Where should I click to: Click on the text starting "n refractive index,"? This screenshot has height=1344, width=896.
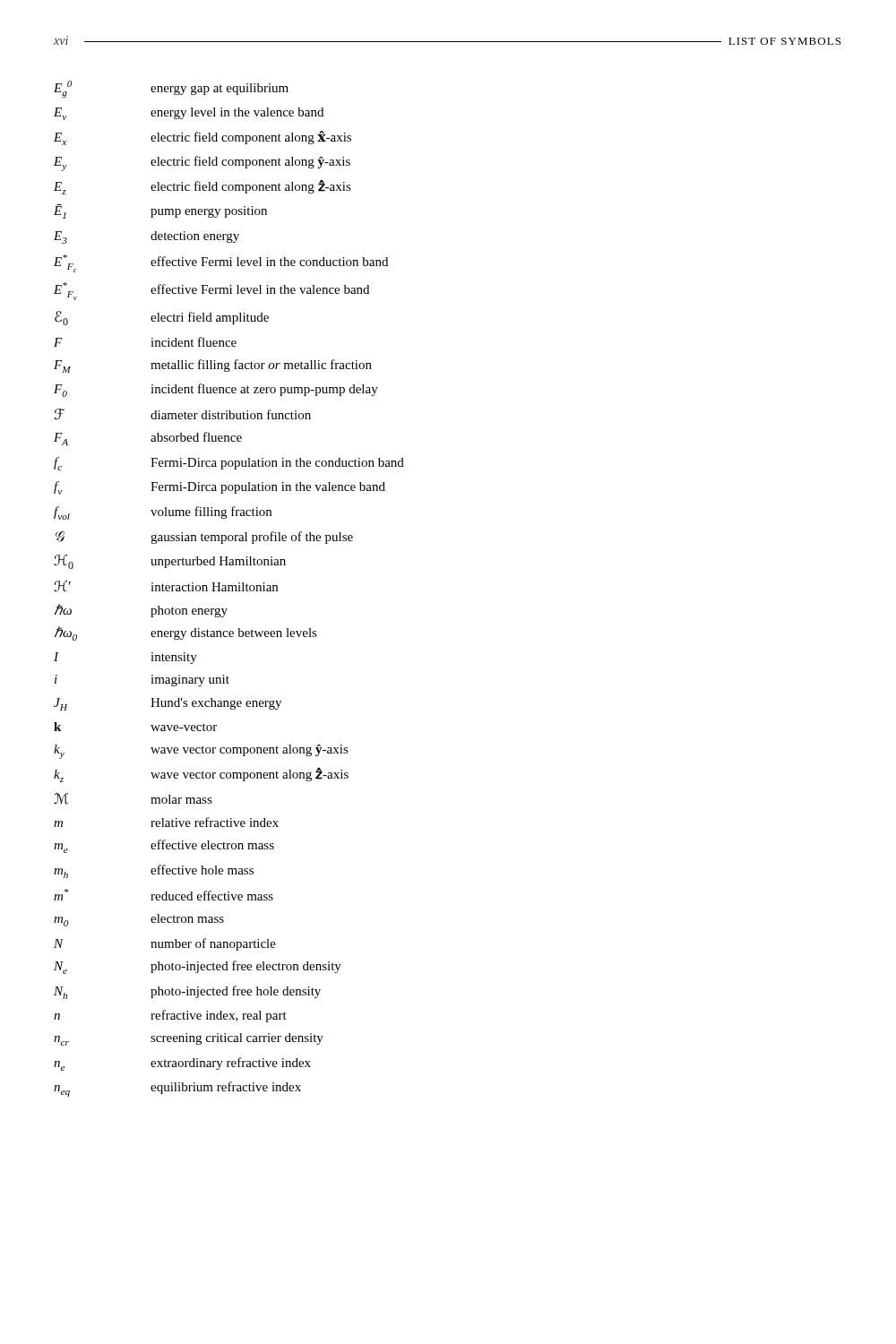click(x=170, y=1016)
